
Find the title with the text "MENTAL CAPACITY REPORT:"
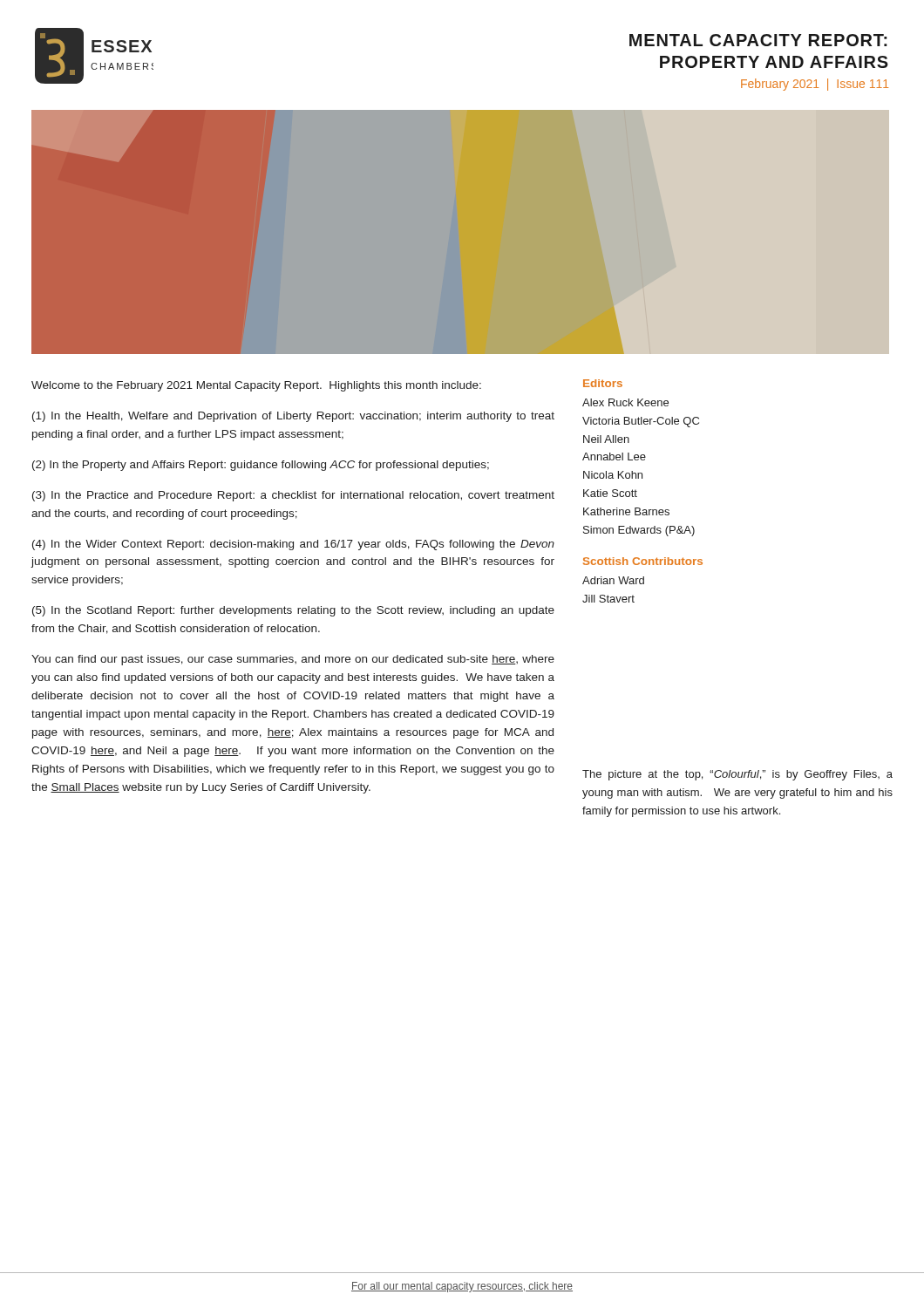[759, 60]
